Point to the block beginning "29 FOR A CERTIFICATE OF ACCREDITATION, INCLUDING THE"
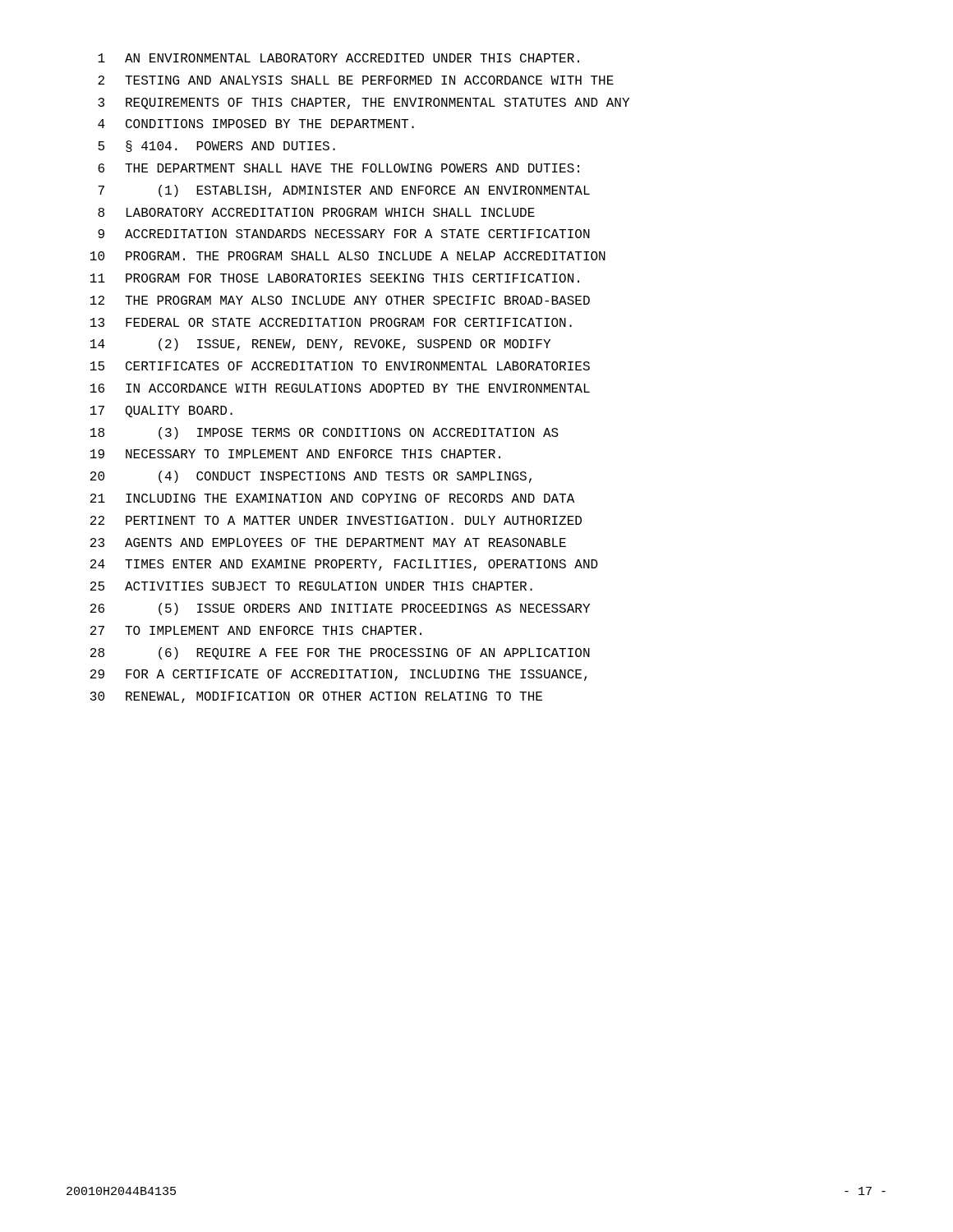953x1232 pixels. point(476,676)
